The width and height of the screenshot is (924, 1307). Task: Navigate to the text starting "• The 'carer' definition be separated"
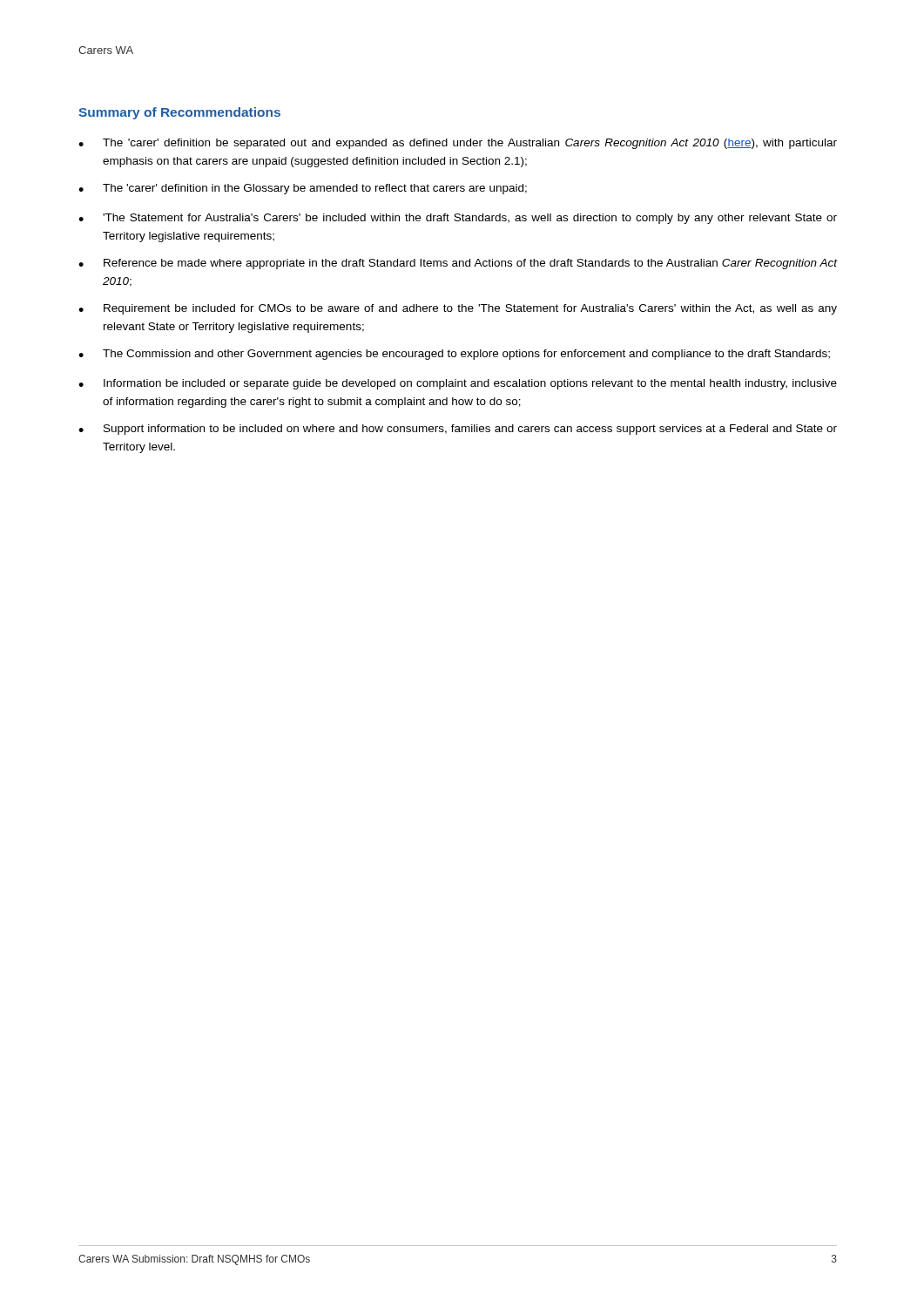click(458, 152)
